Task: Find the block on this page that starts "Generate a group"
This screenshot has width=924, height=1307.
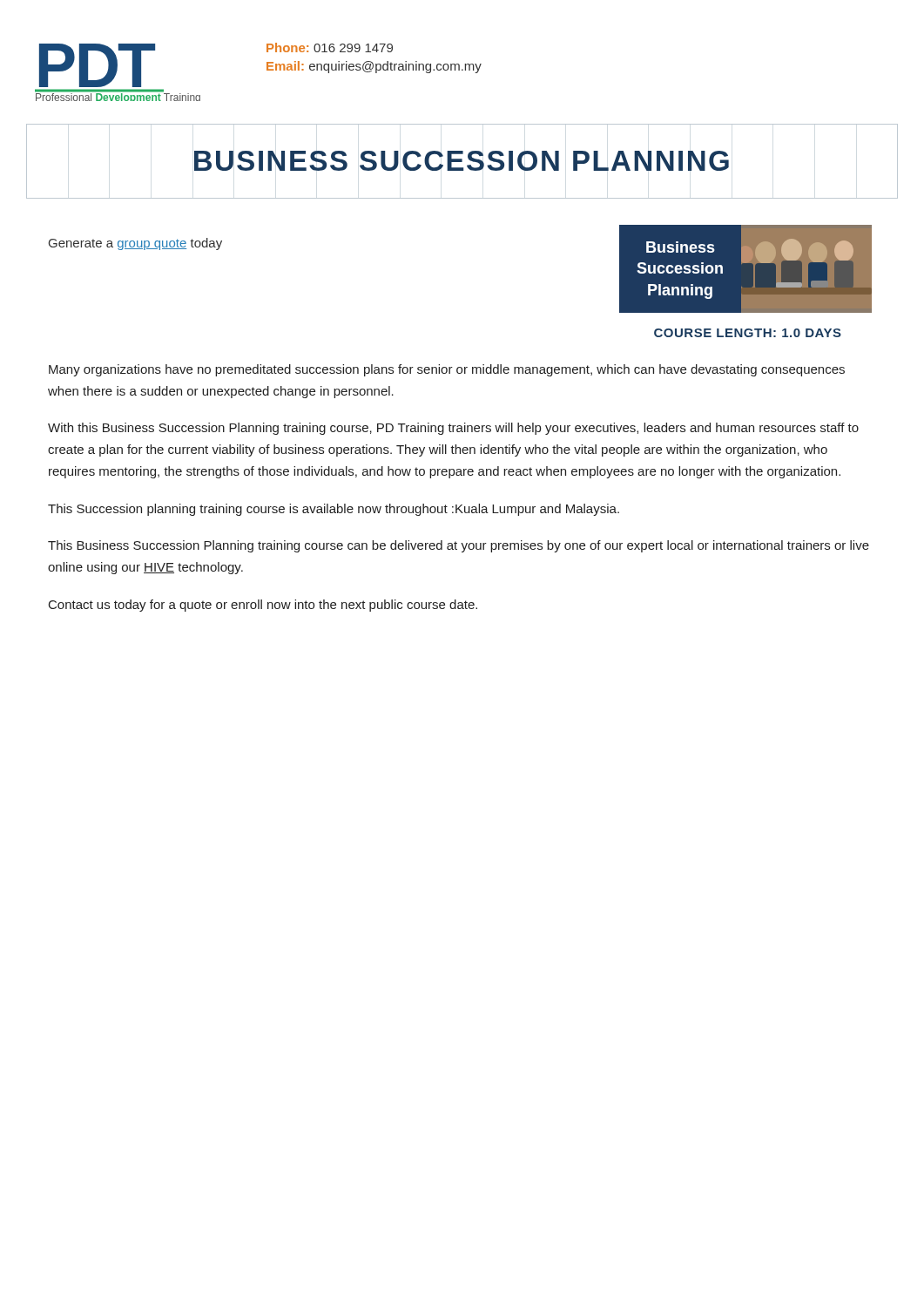Action: tap(135, 244)
